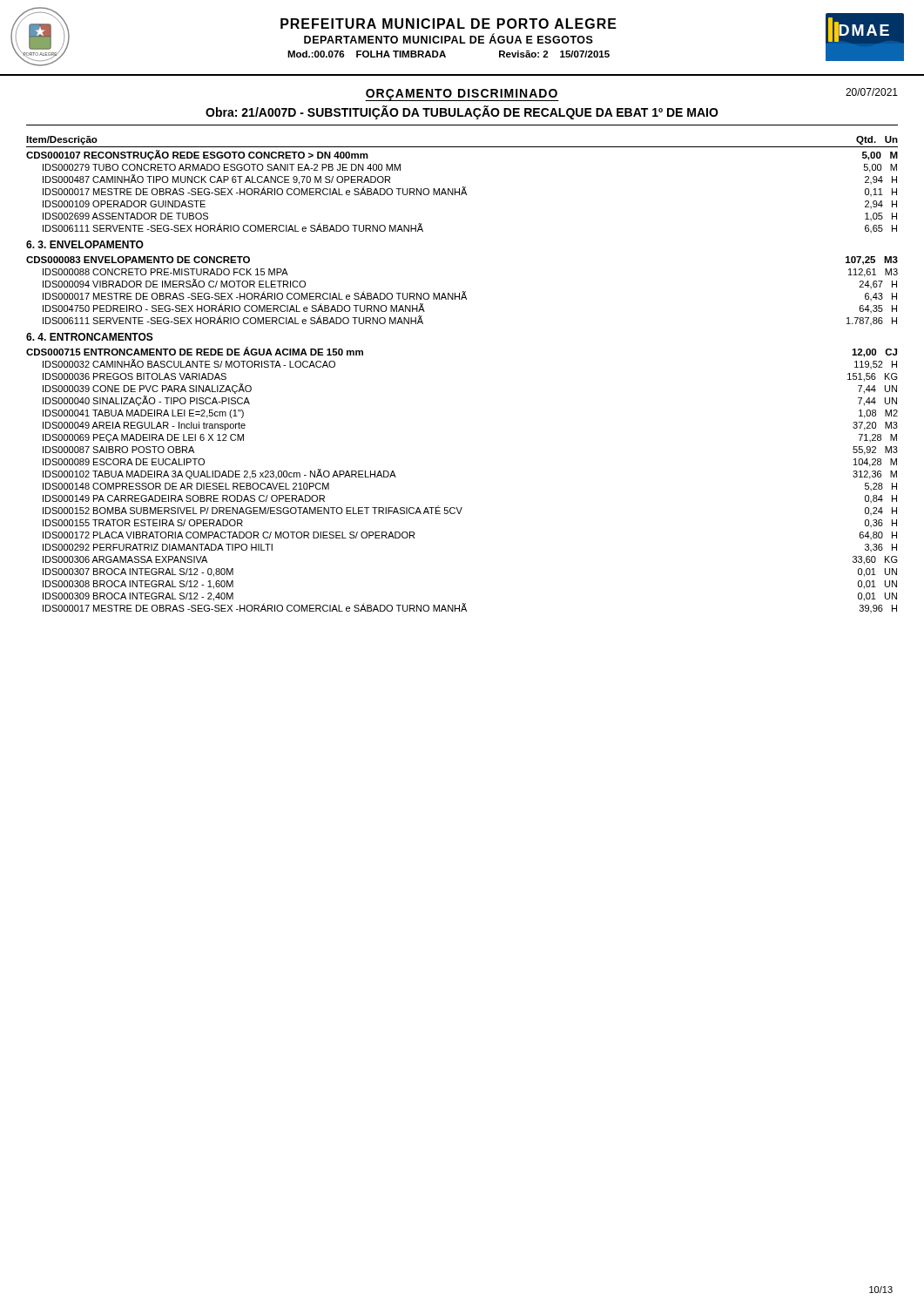The width and height of the screenshot is (924, 1307).
Task: Navigate to the block starting "6. 3. ENVELOPAMENTO"
Action: (85, 245)
